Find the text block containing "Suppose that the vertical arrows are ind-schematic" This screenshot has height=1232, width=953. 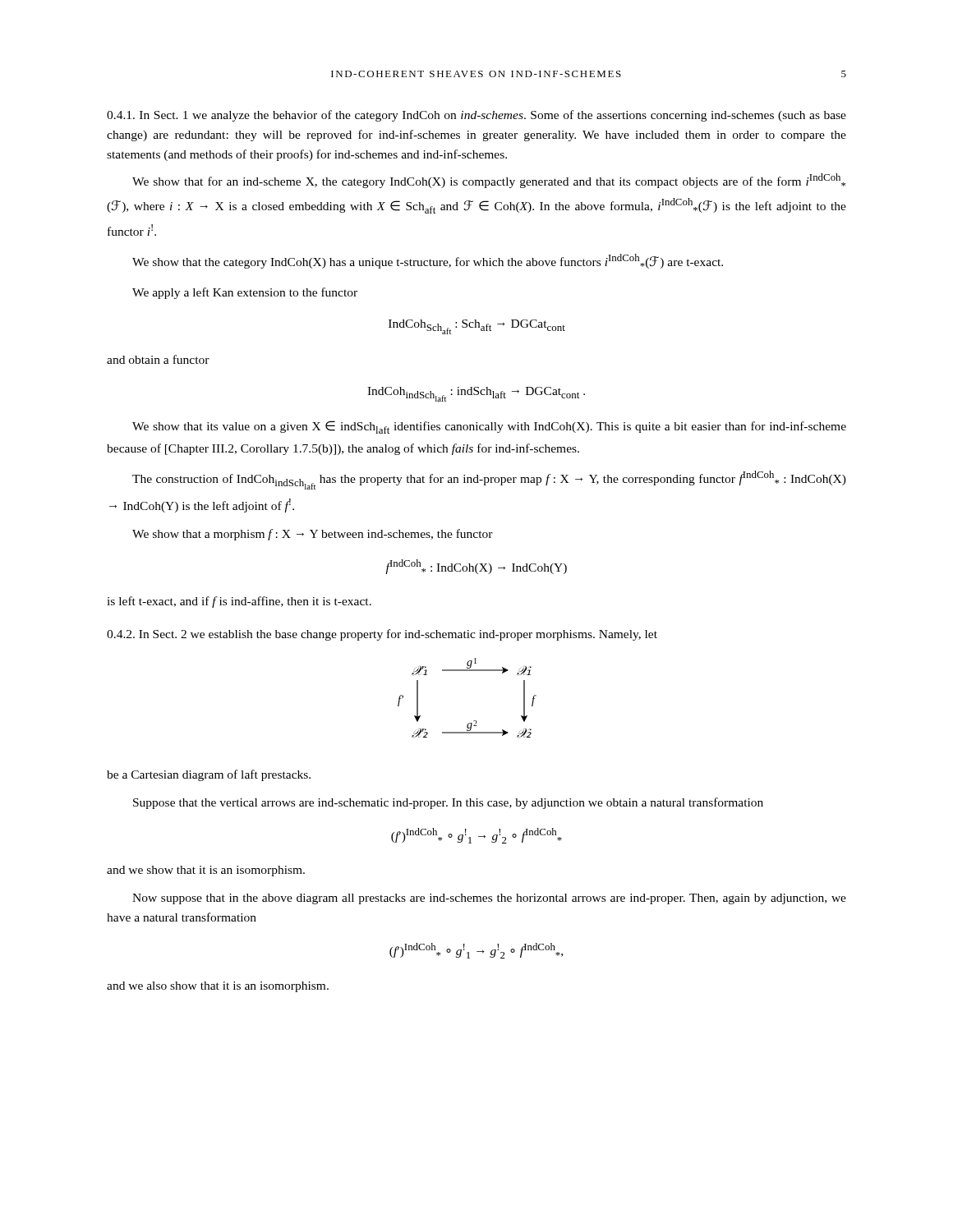[x=476, y=802]
